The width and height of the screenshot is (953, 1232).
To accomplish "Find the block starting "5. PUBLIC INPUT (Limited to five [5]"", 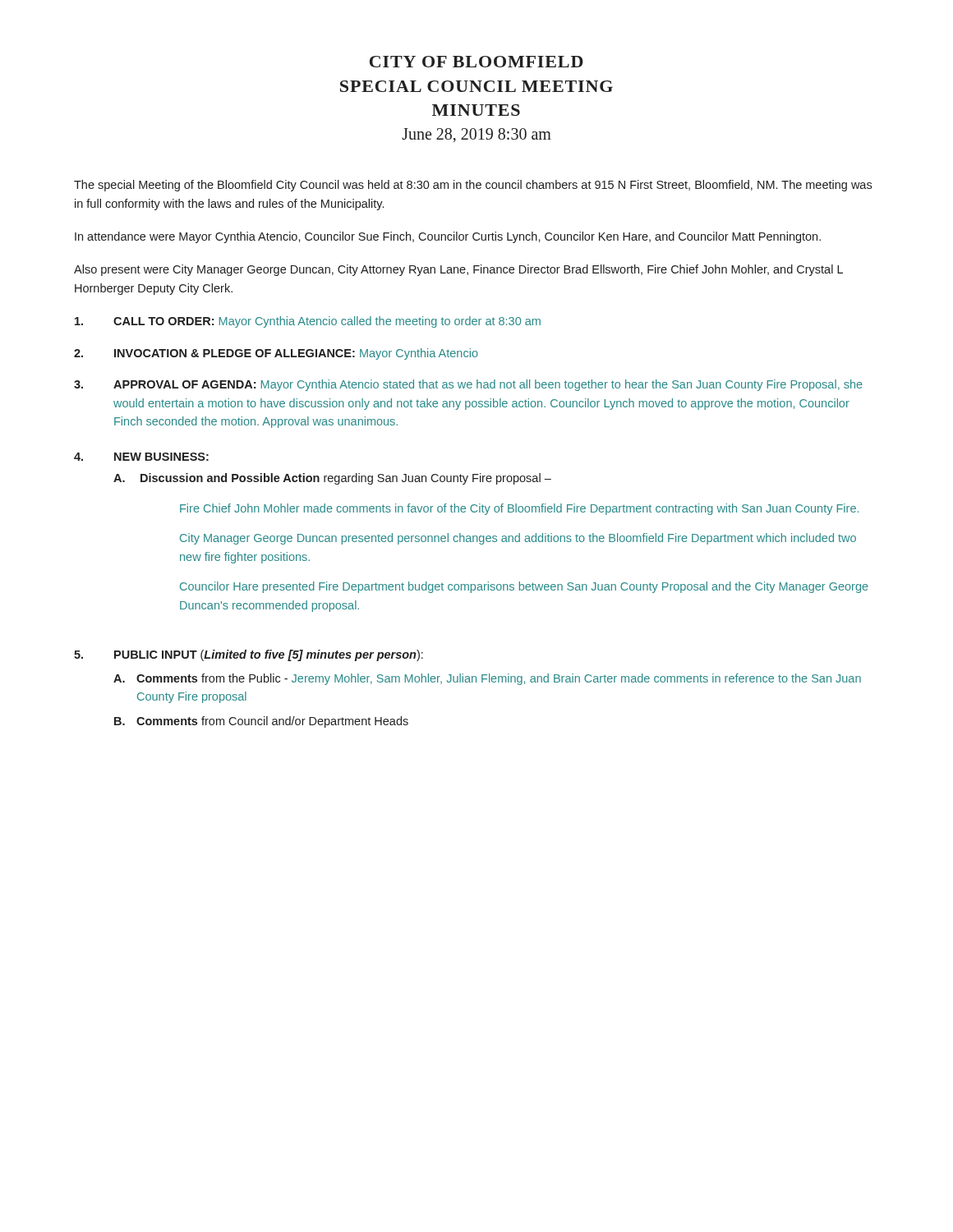I will [x=249, y=655].
